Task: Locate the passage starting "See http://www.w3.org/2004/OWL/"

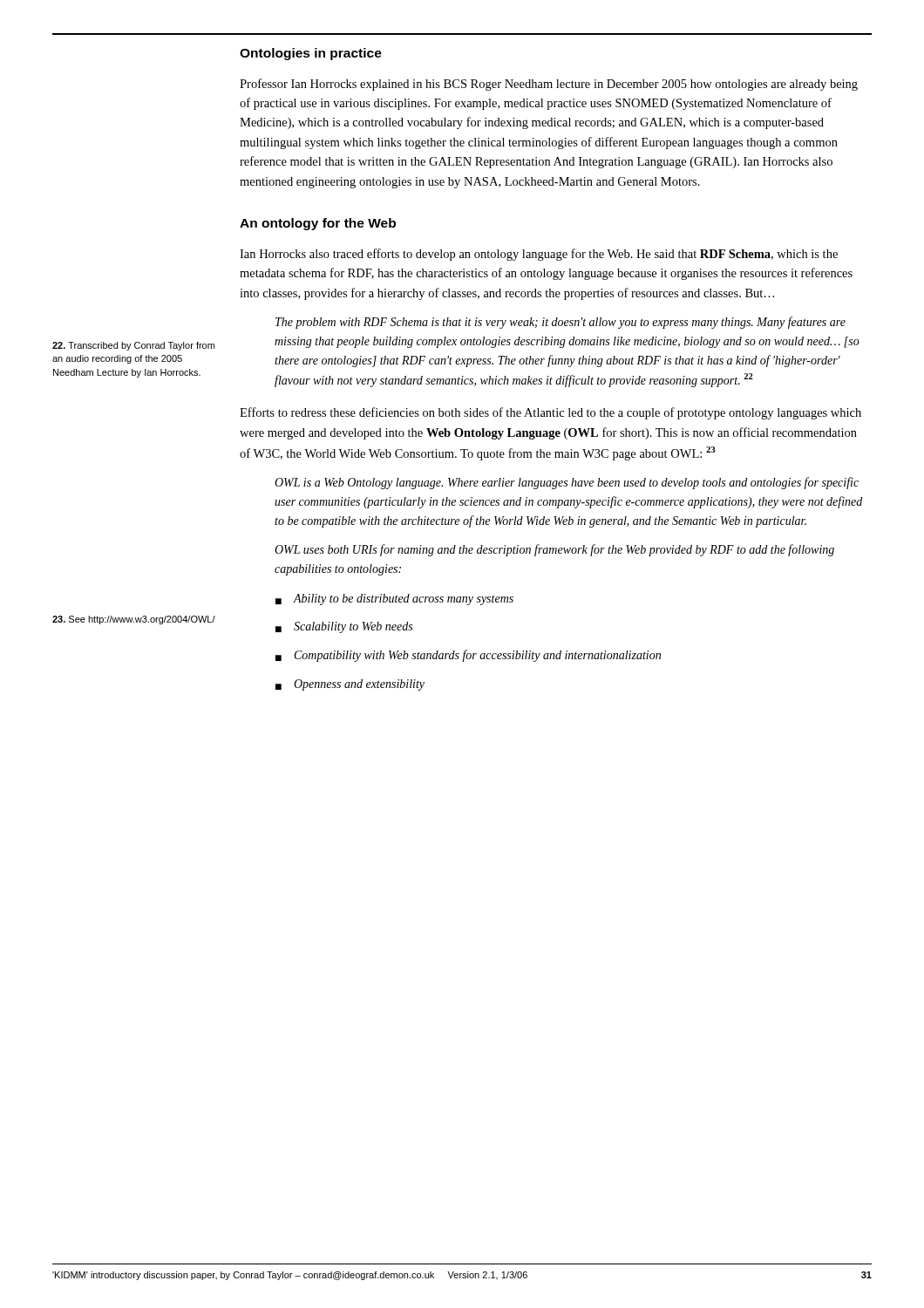Action: [137, 620]
